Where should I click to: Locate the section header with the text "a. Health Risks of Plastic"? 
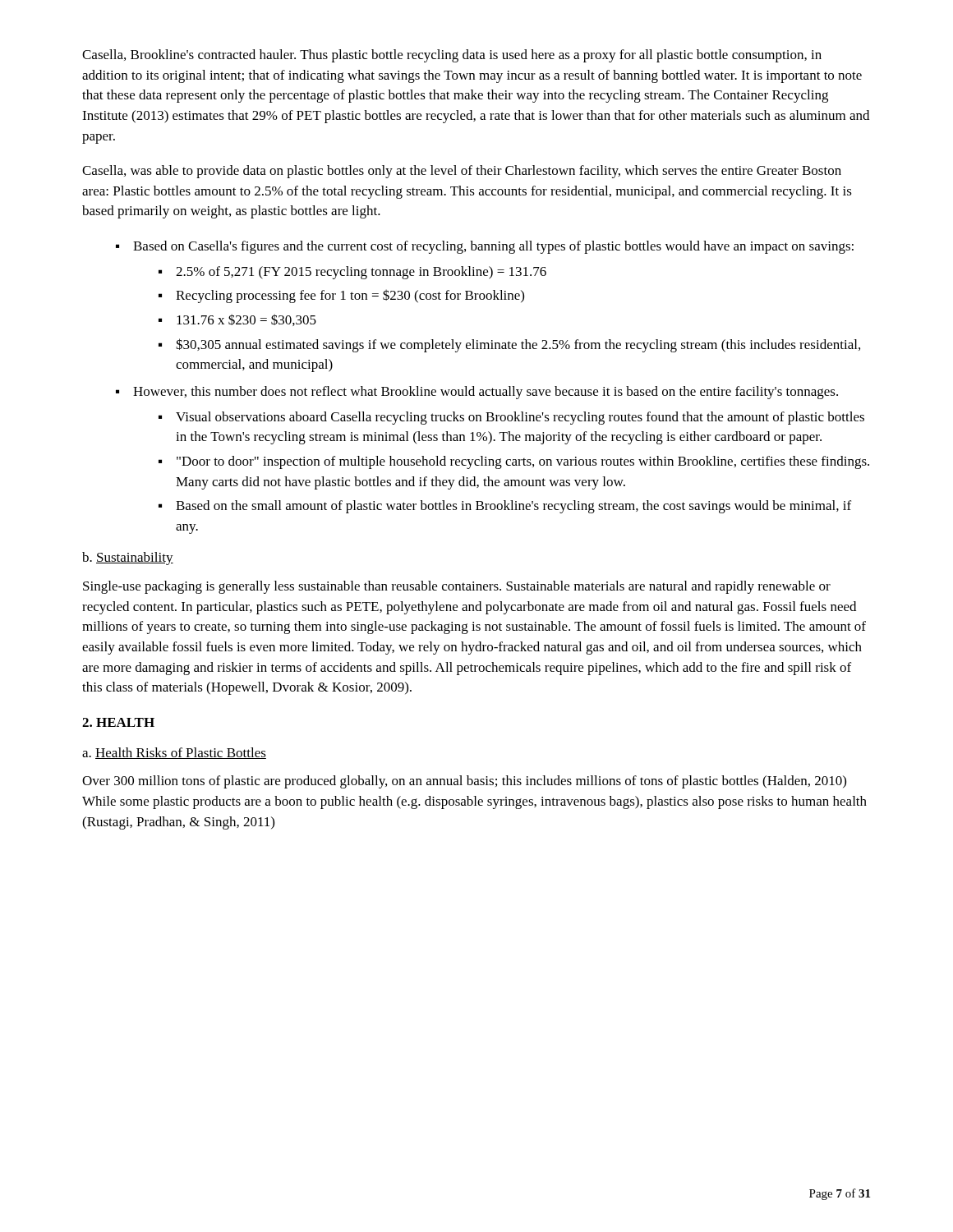(x=174, y=752)
